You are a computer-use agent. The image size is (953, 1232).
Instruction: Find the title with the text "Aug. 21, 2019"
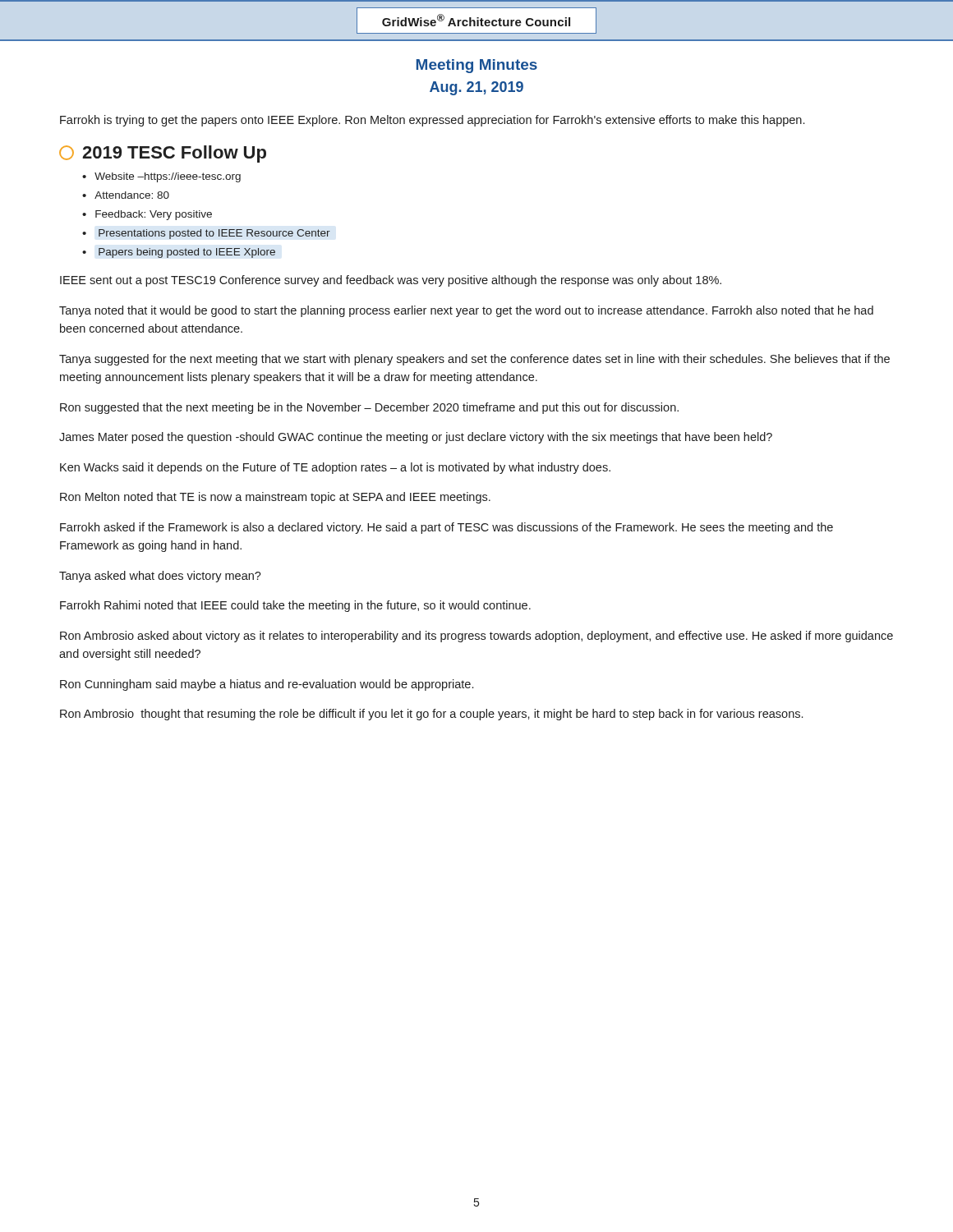point(476,87)
